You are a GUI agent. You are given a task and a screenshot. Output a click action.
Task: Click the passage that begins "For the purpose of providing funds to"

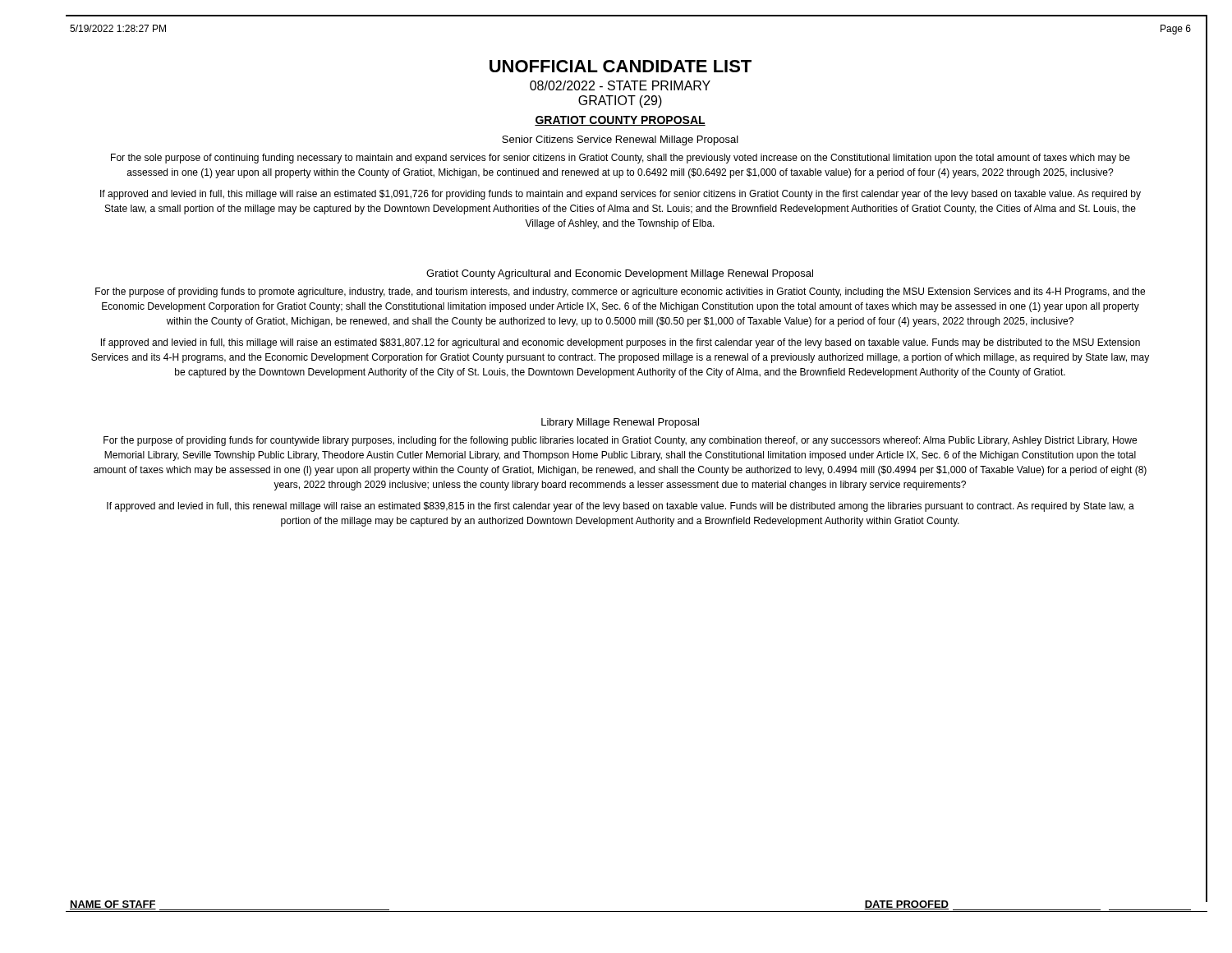click(620, 306)
